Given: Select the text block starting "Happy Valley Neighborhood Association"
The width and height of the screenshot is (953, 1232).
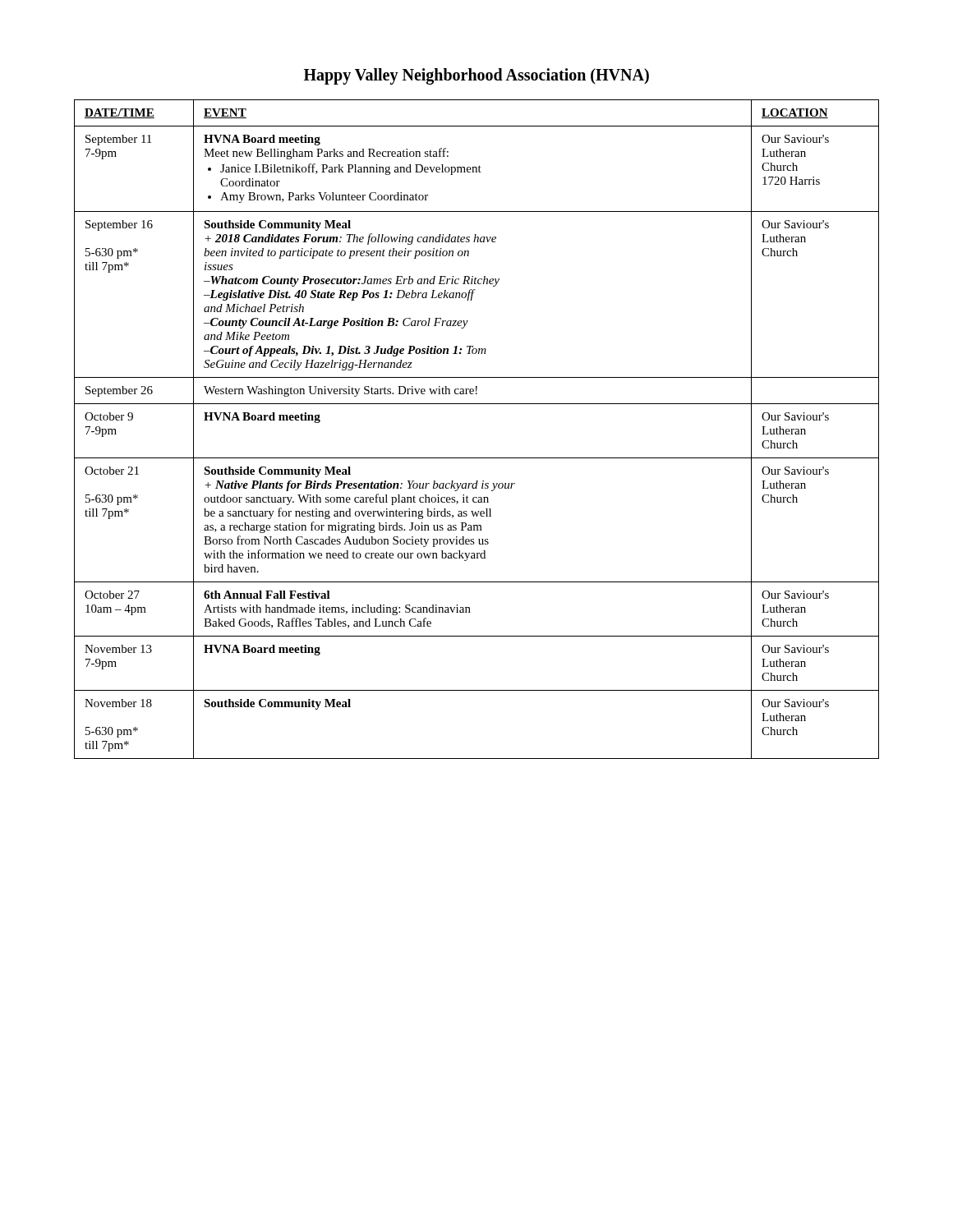Looking at the screenshot, I should pos(476,75).
